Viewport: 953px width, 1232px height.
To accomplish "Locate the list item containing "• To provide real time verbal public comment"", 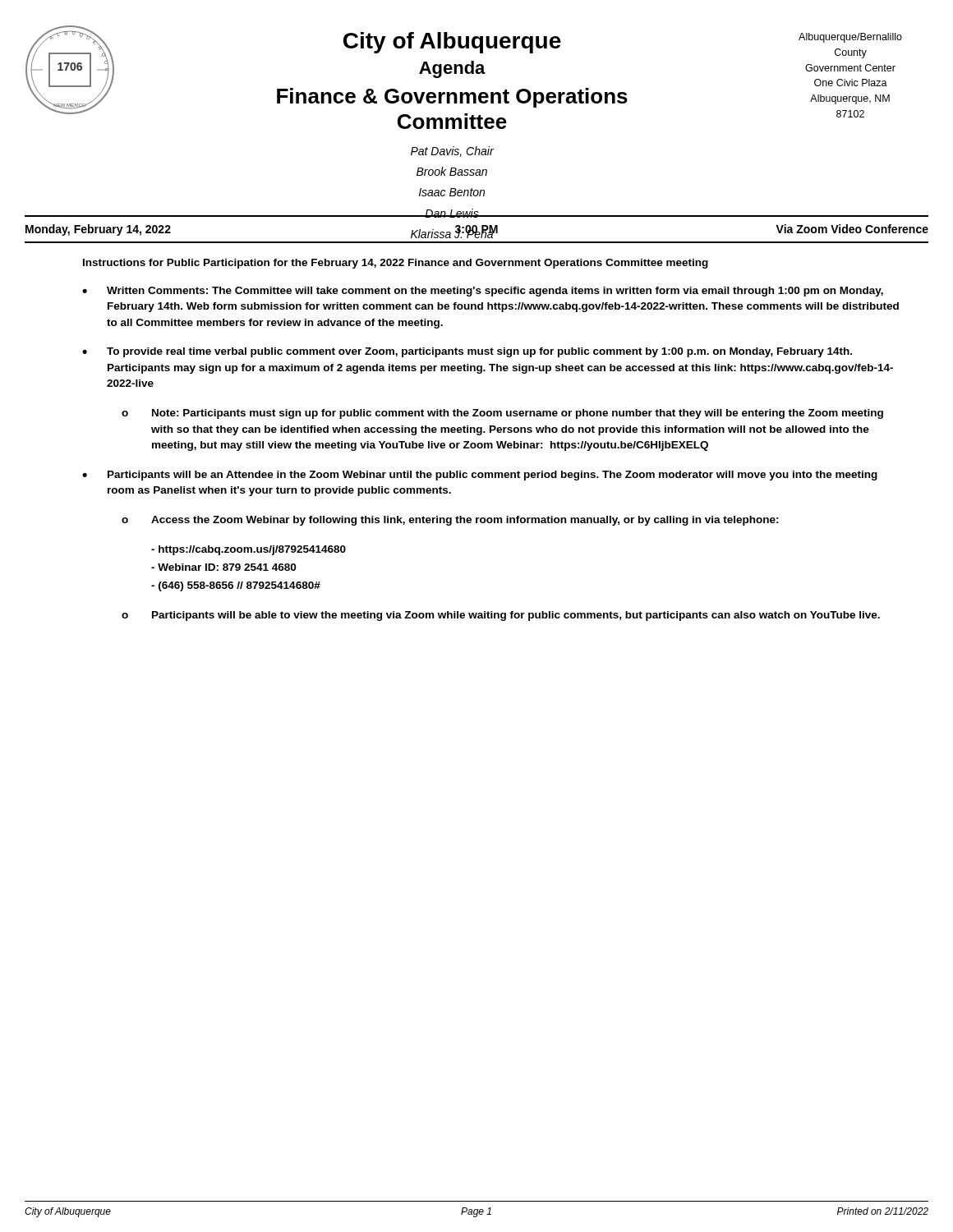I will click(x=493, y=368).
